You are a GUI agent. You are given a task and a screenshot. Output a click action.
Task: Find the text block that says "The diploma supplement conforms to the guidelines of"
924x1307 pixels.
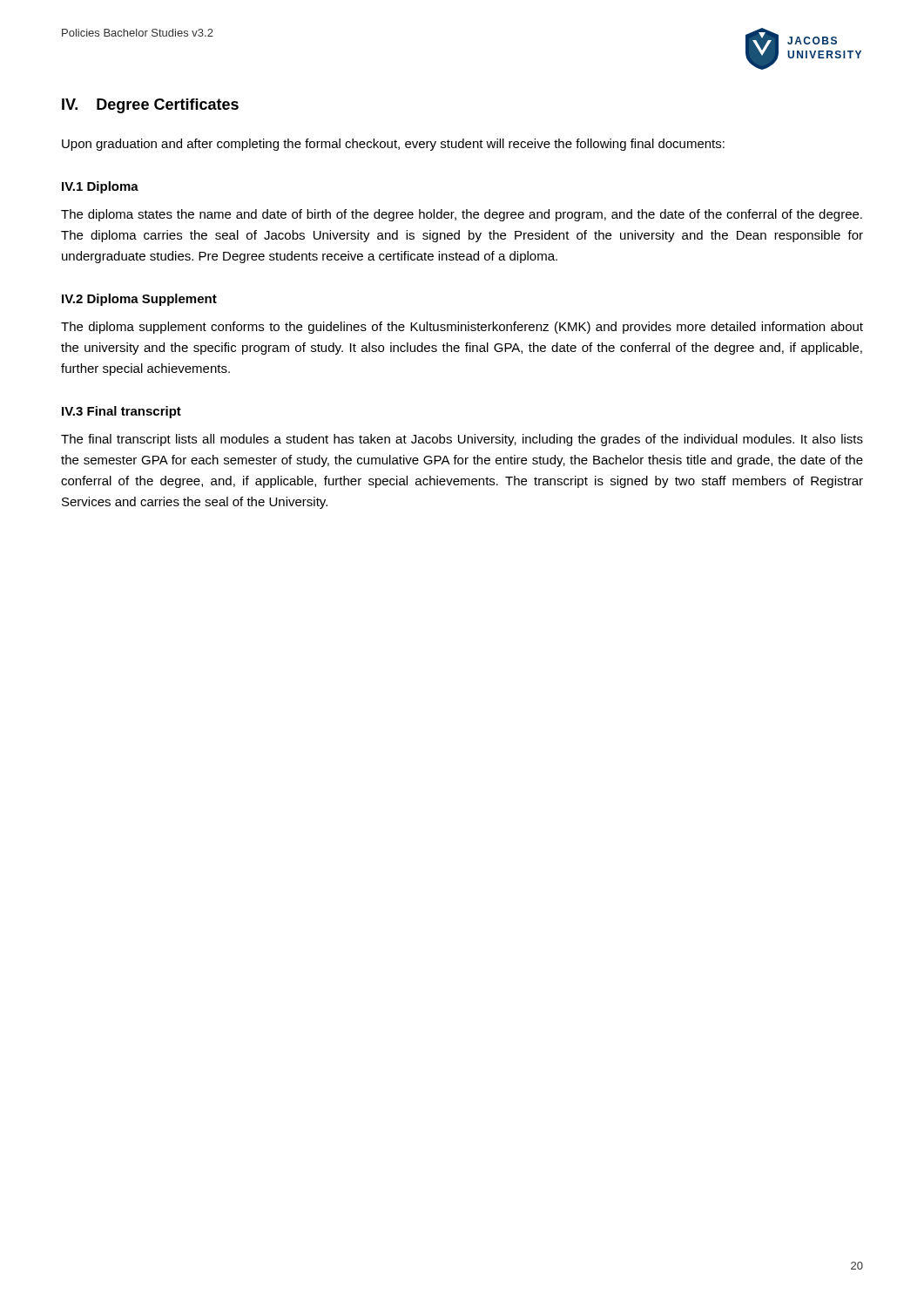click(x=462, y=347)
